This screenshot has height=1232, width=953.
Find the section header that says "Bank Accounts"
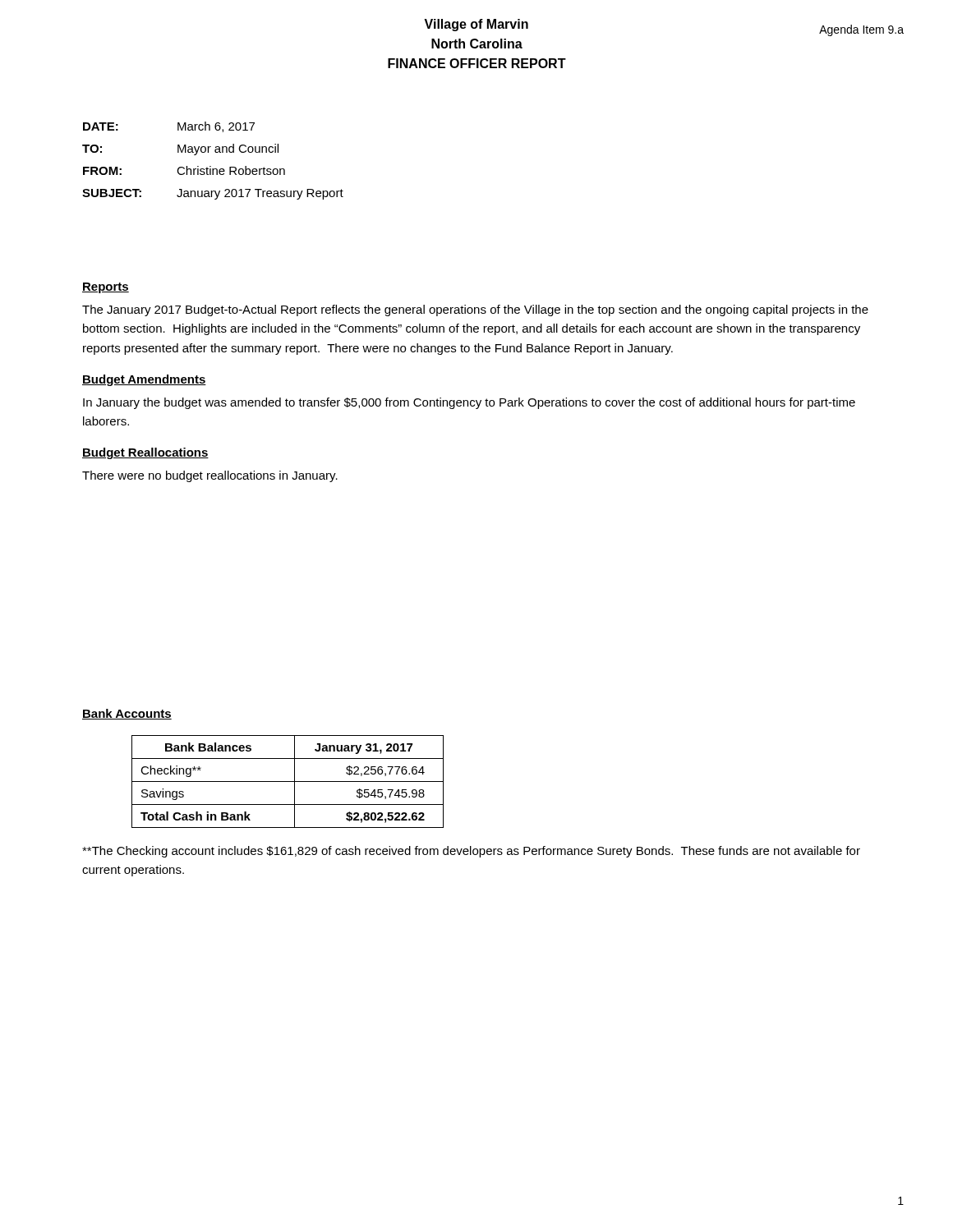127,713
